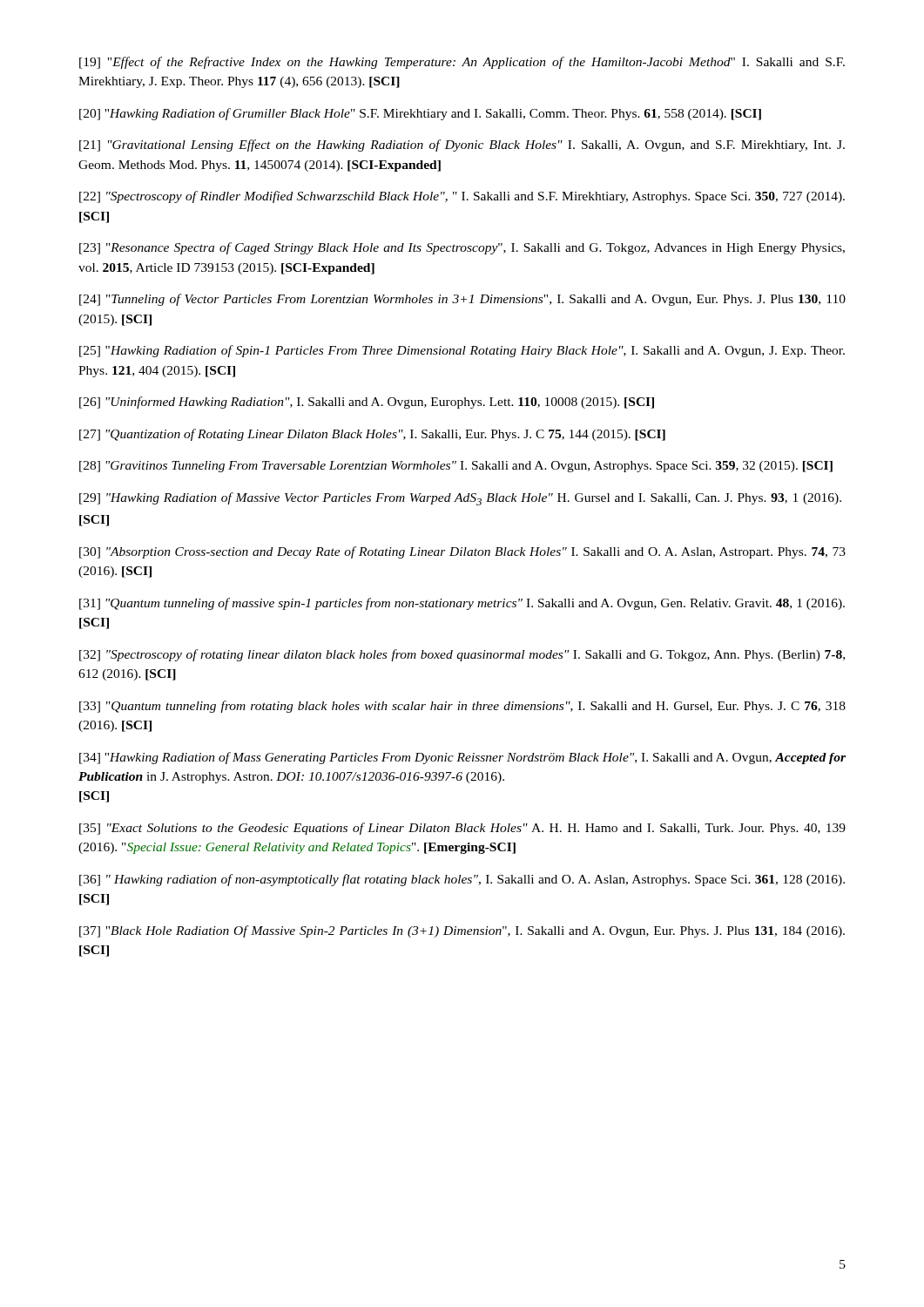
Task: Find the passage starting "[25] "Hawking Radiation"
Action: click(462, 360)
